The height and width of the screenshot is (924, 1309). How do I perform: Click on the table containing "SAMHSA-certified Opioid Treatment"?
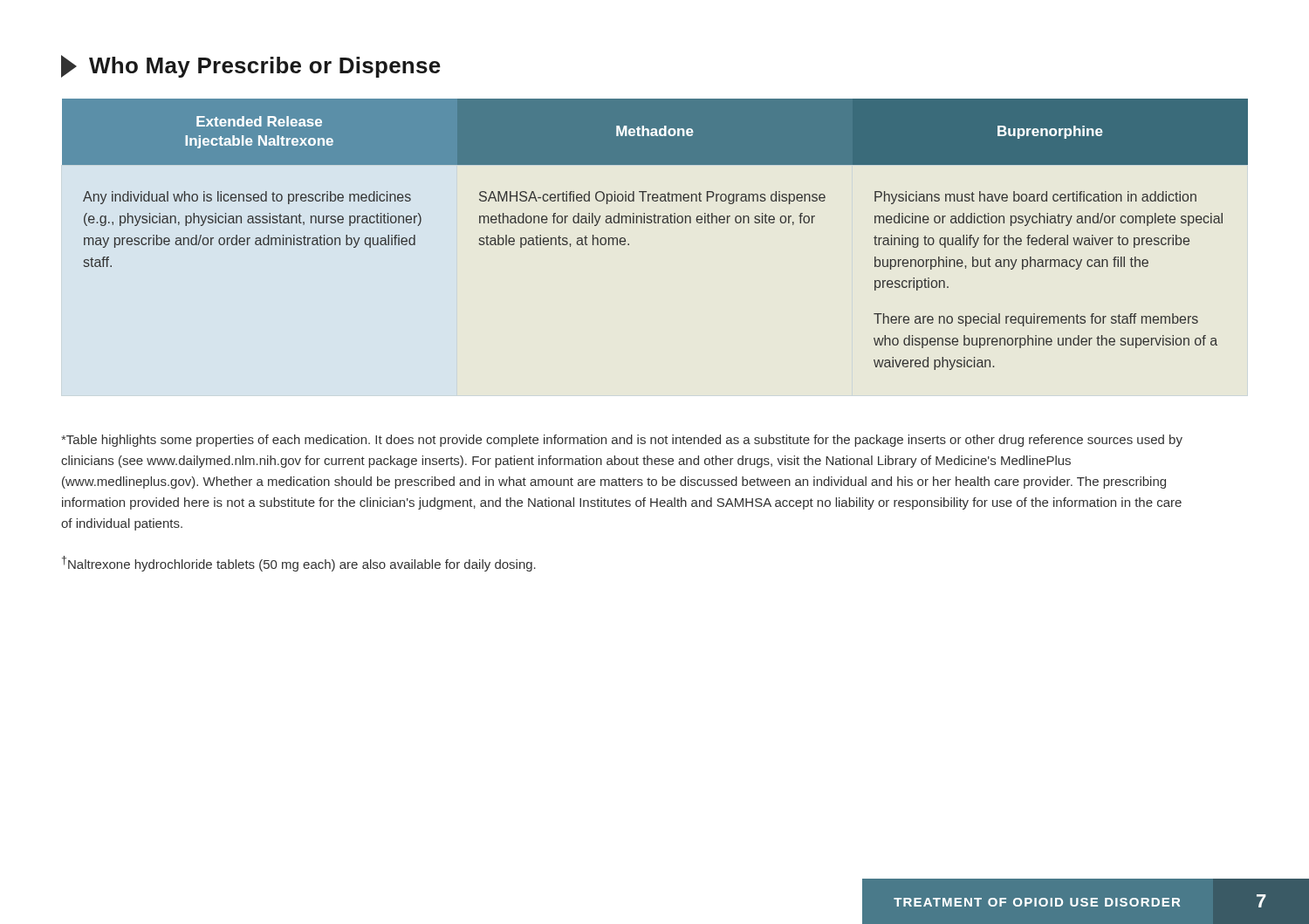click(654, 247)
